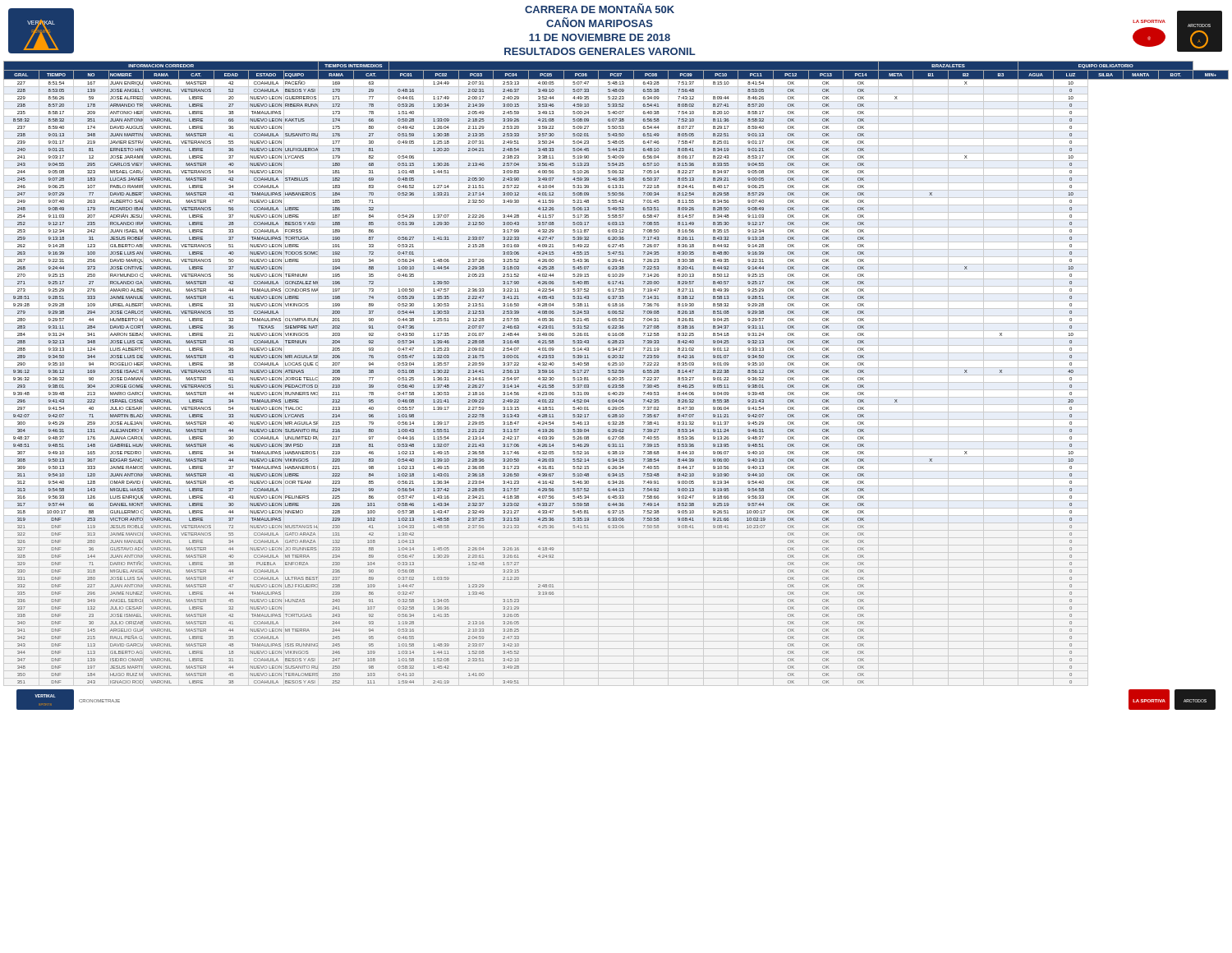Click the title that begins "CARRERA DE MONTAÑA 50K CAÑON MARIPOSAS 11 DE"
This screenshot has height=953, width=1232.
pyautogui.click(x=600, y=31)
